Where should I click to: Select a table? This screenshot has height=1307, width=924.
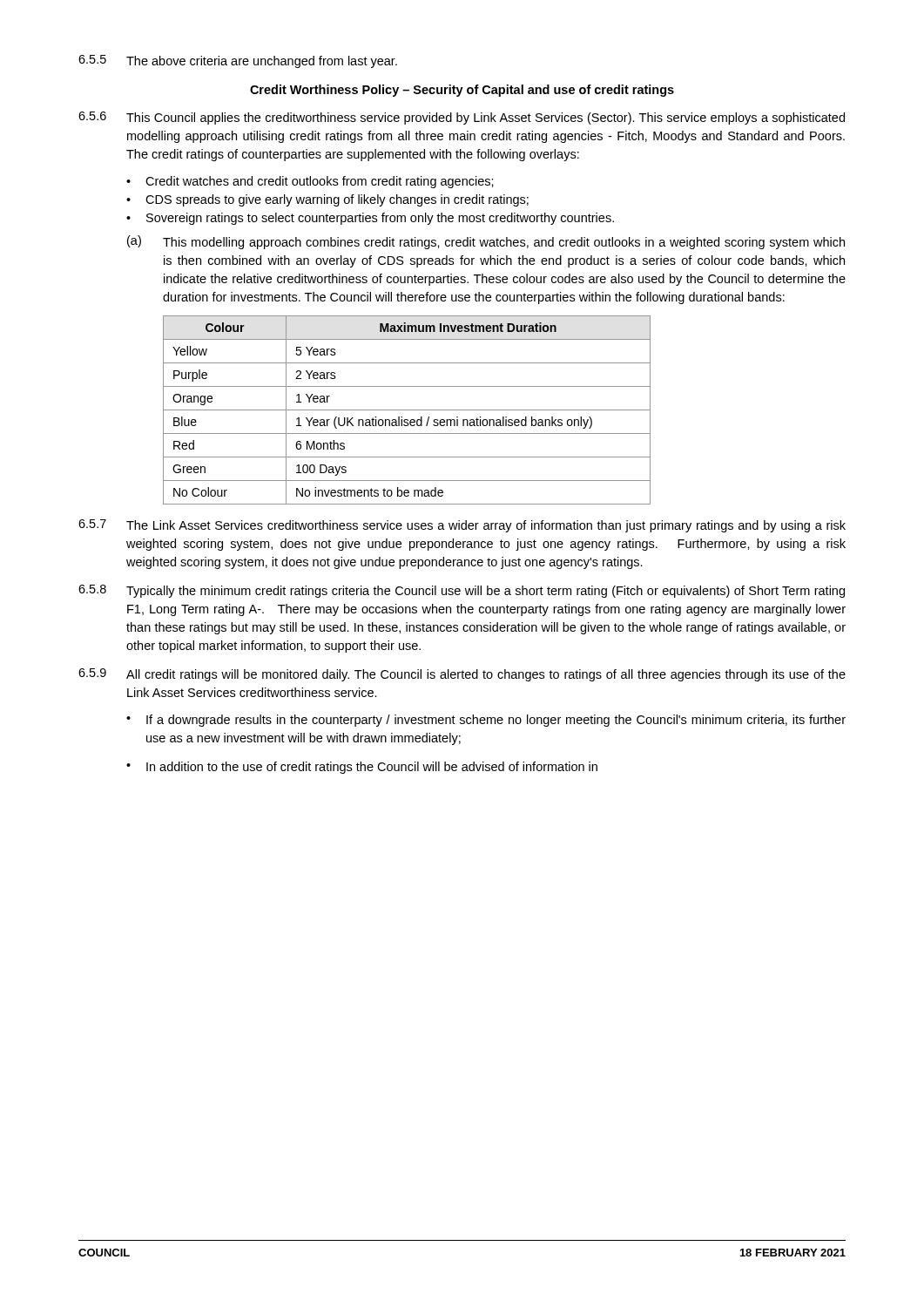[x=504, y=410]
